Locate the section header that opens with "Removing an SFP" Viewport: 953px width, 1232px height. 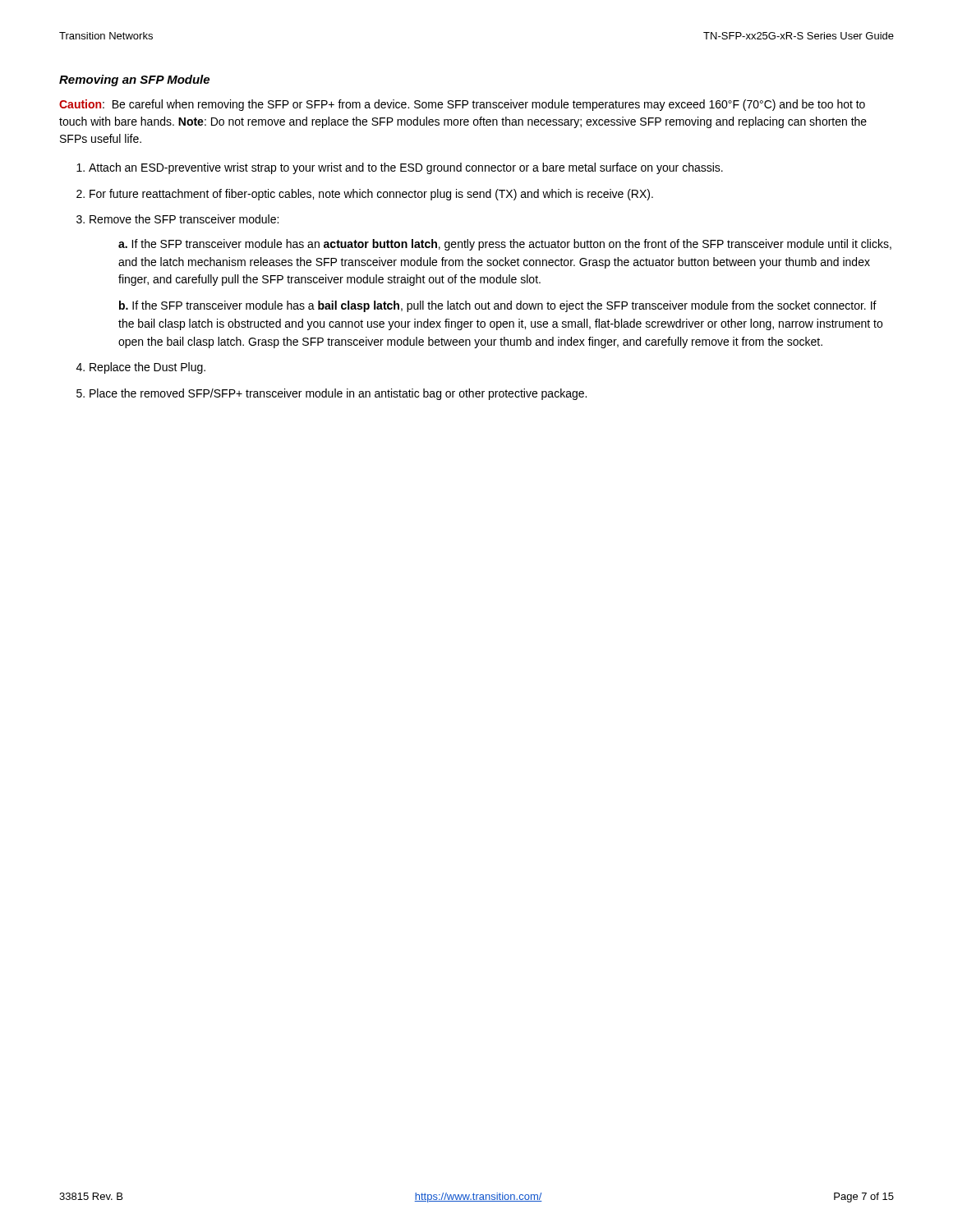pos(135,79)
